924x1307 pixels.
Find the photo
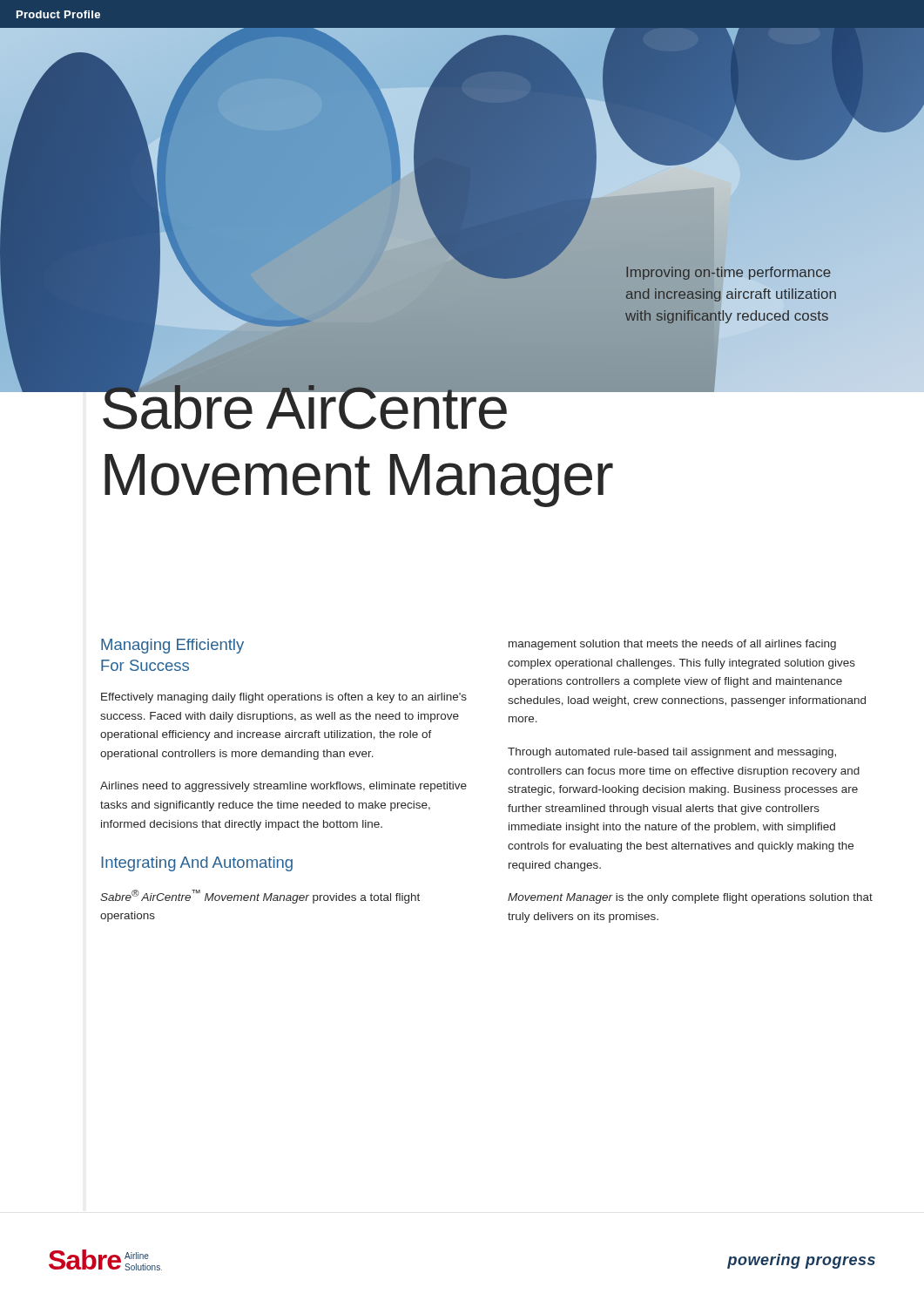462,196
